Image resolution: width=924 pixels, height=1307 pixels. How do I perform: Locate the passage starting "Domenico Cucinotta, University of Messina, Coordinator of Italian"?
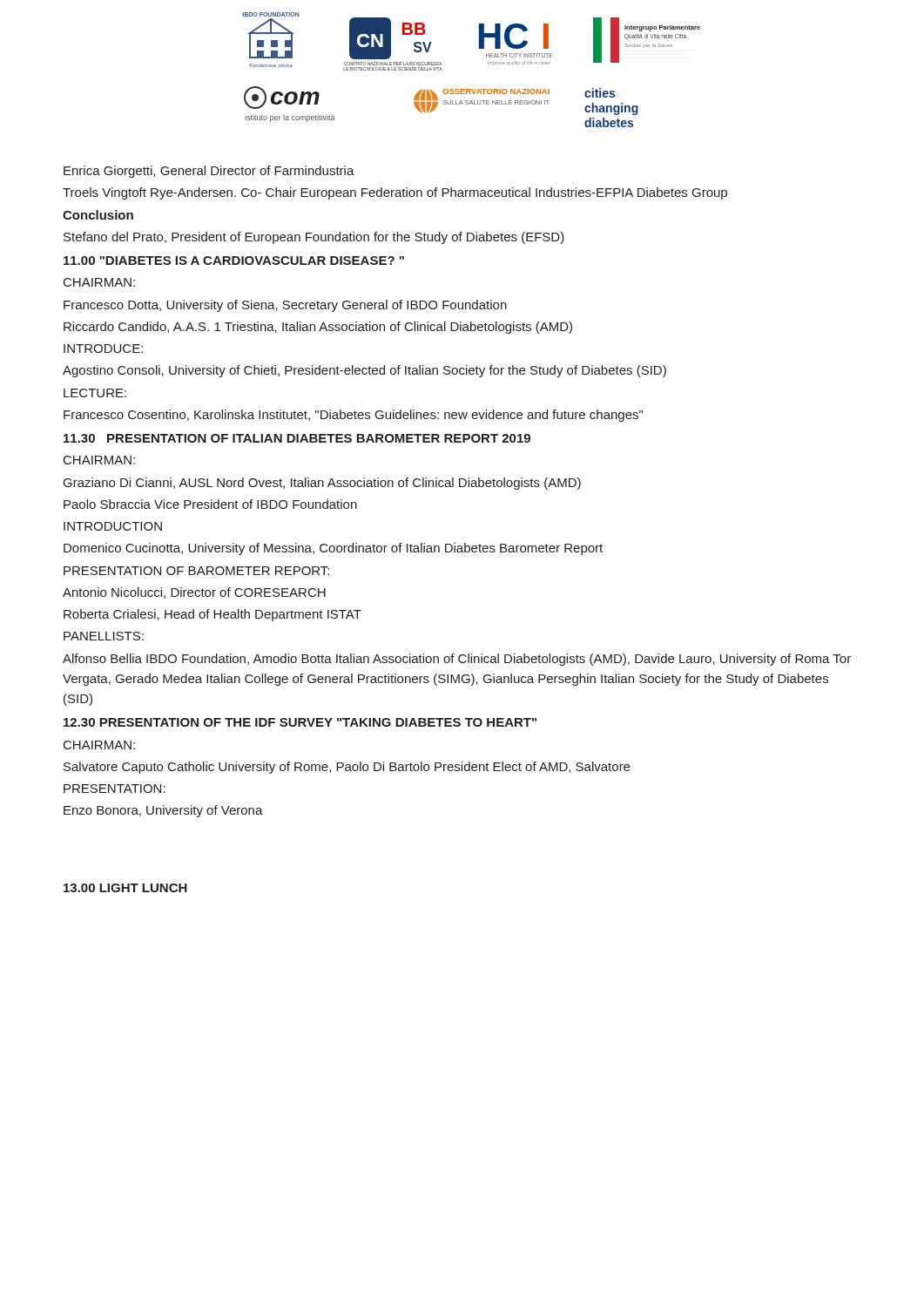coord(333,548)
